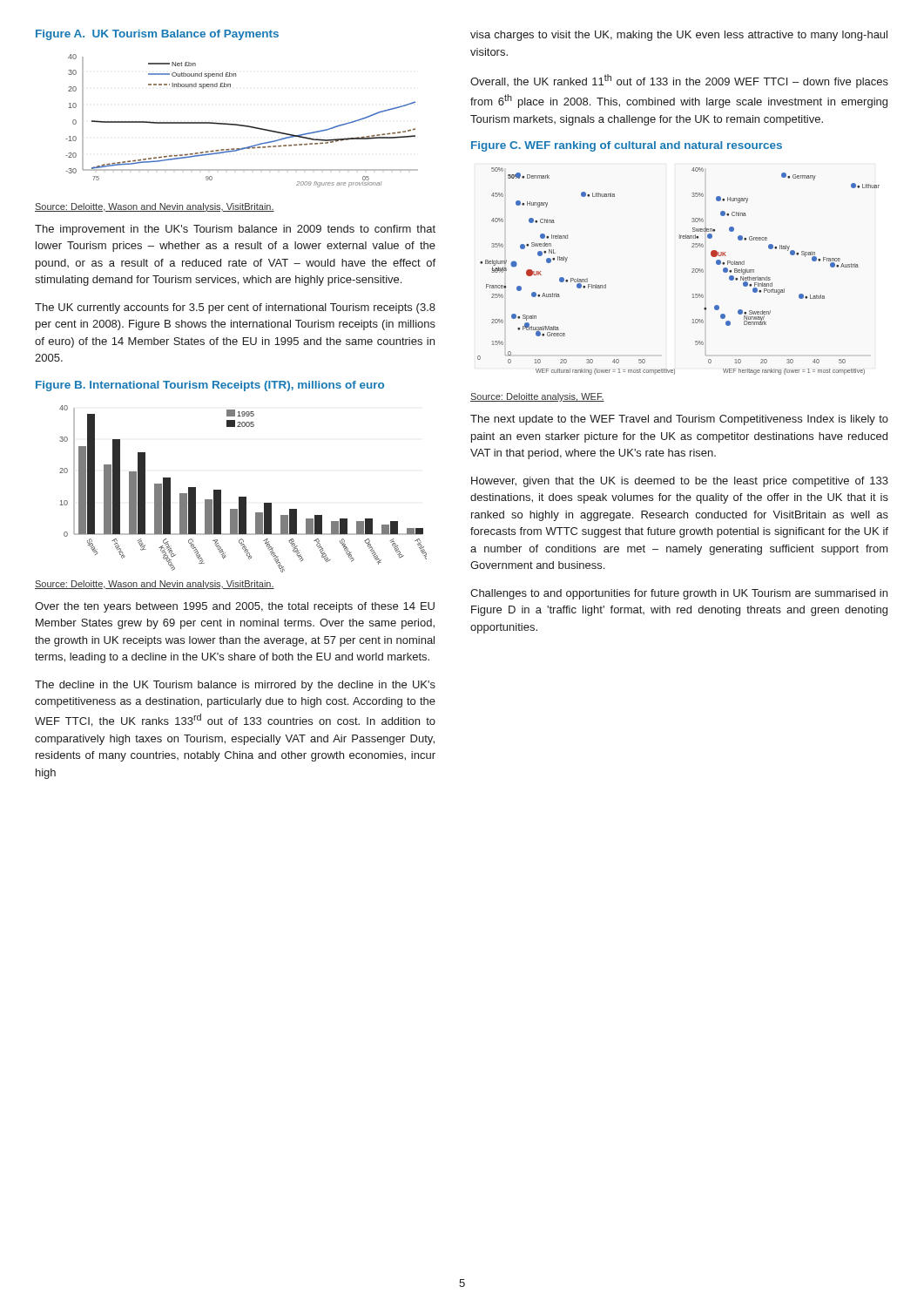Click the passage that begins "Overall, the UK"
The width and height of the screenshot is (924, 1307).
click(679, 99)
